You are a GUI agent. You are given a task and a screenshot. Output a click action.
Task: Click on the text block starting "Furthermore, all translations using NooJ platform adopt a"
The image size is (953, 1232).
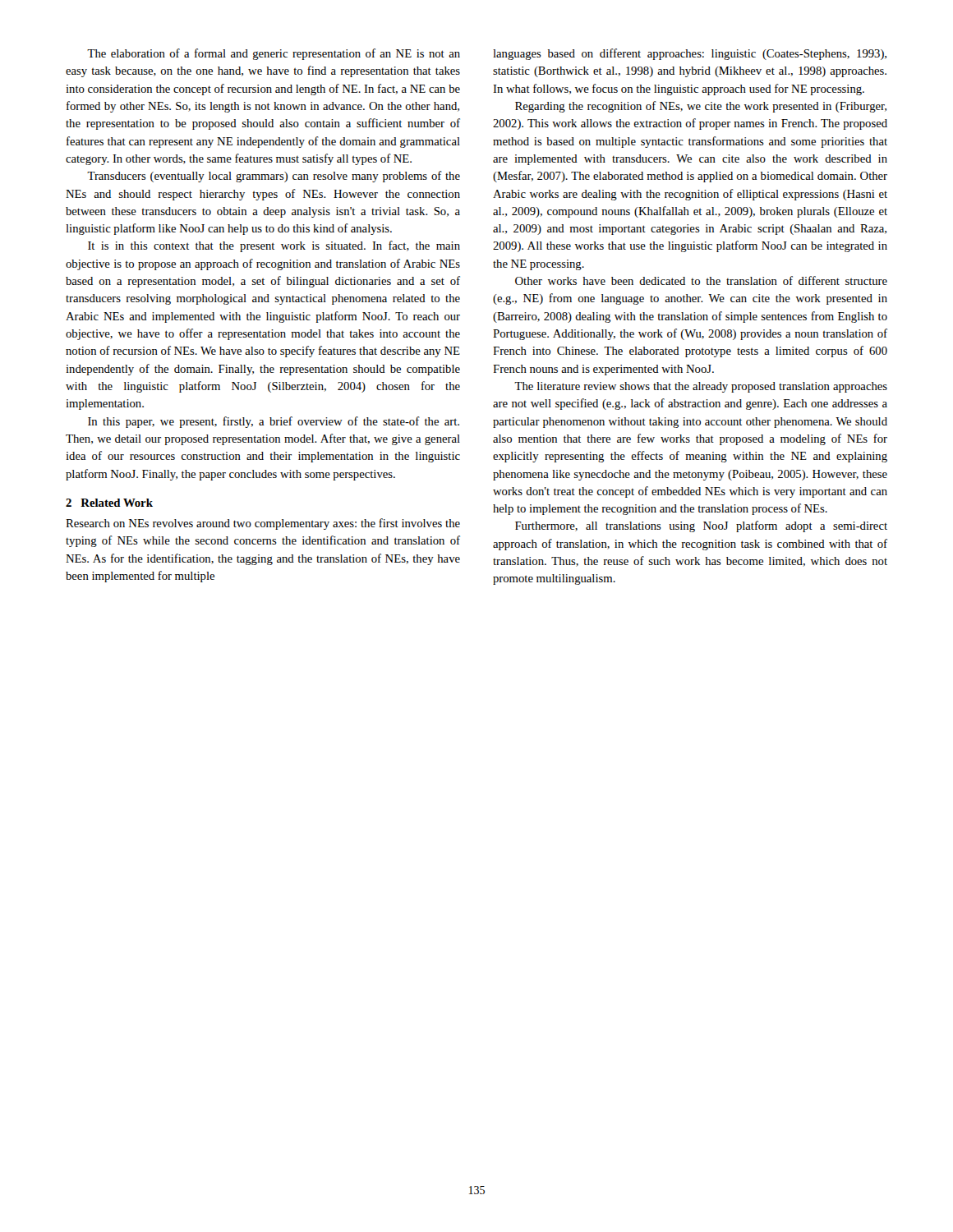(690, 553)
